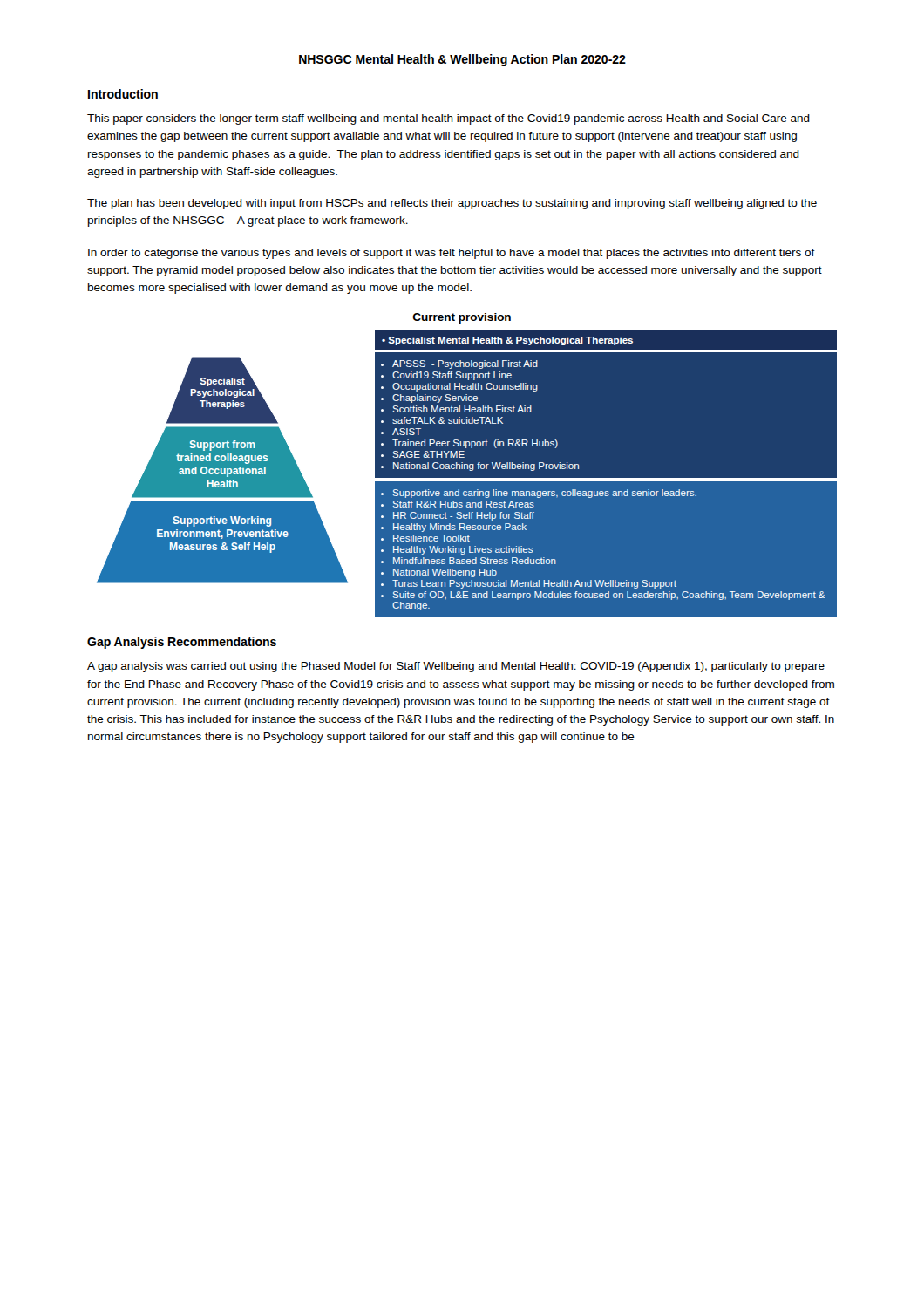Click the passage that begins "In order to categorise the various types and"

click(454, 270)
